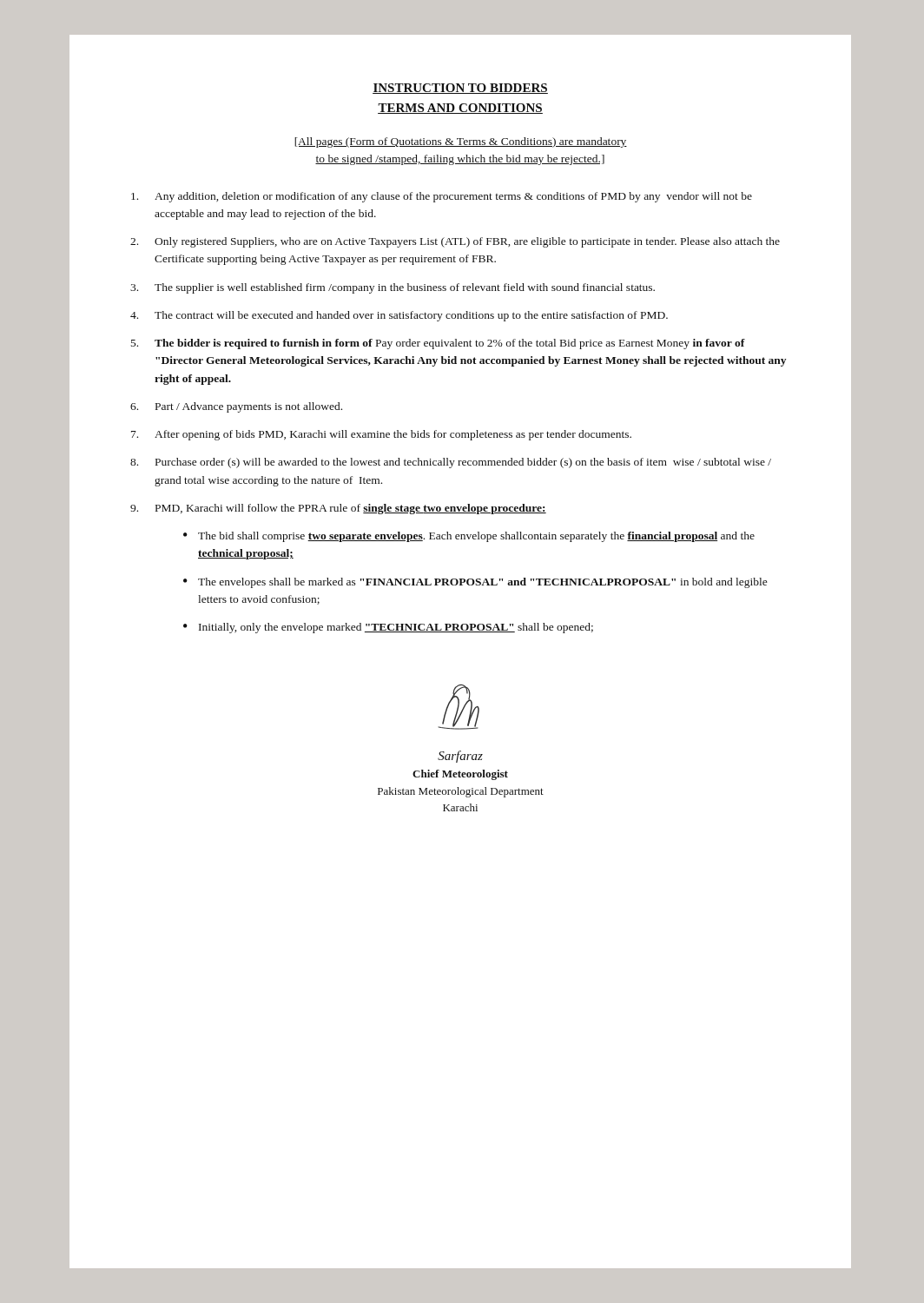Click the passage that begins "7. After opening of"
The image size is (924, 1303).
(460, 434)
